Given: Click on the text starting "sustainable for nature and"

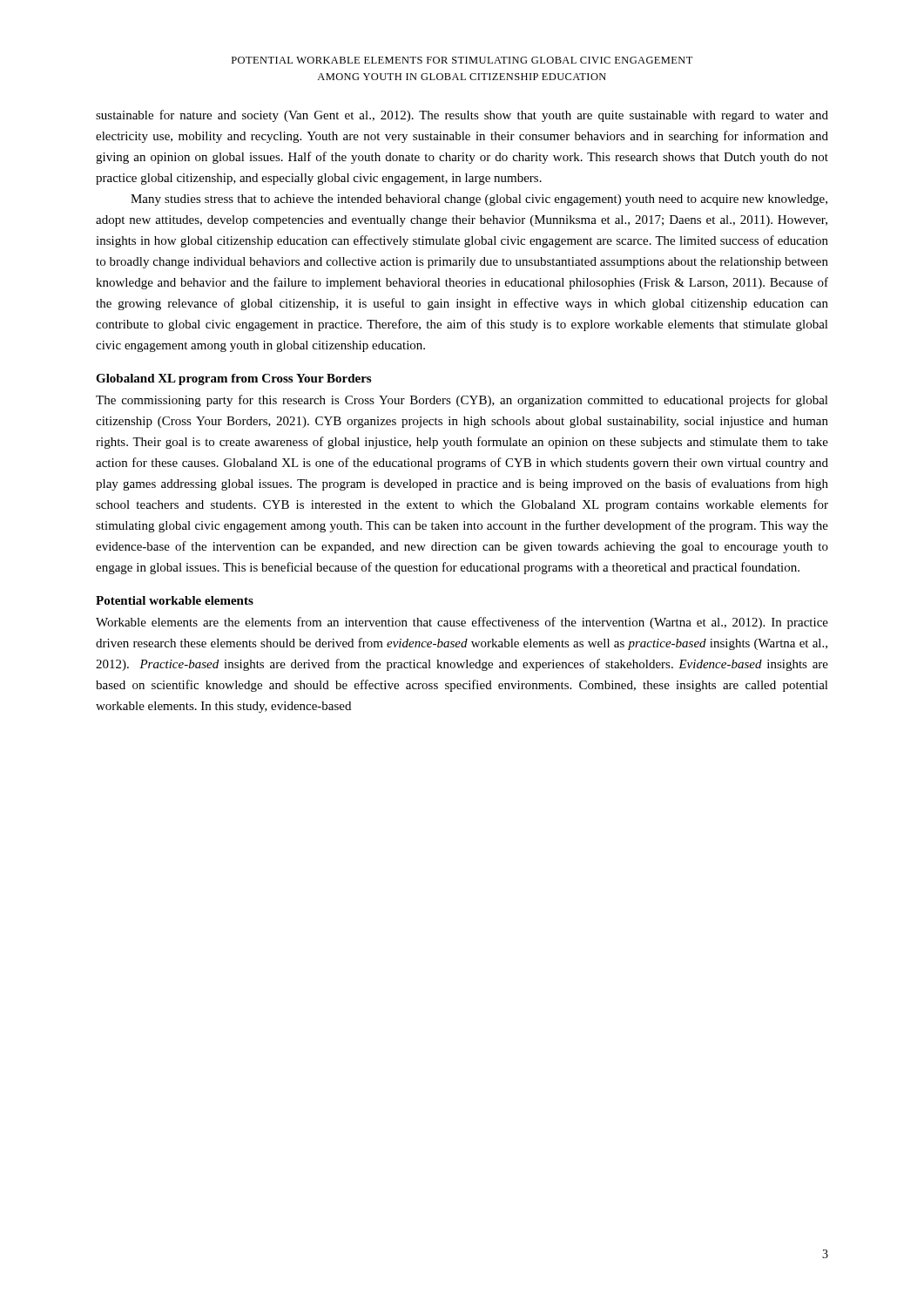Looking at the screenshot, I should point(462,146).
